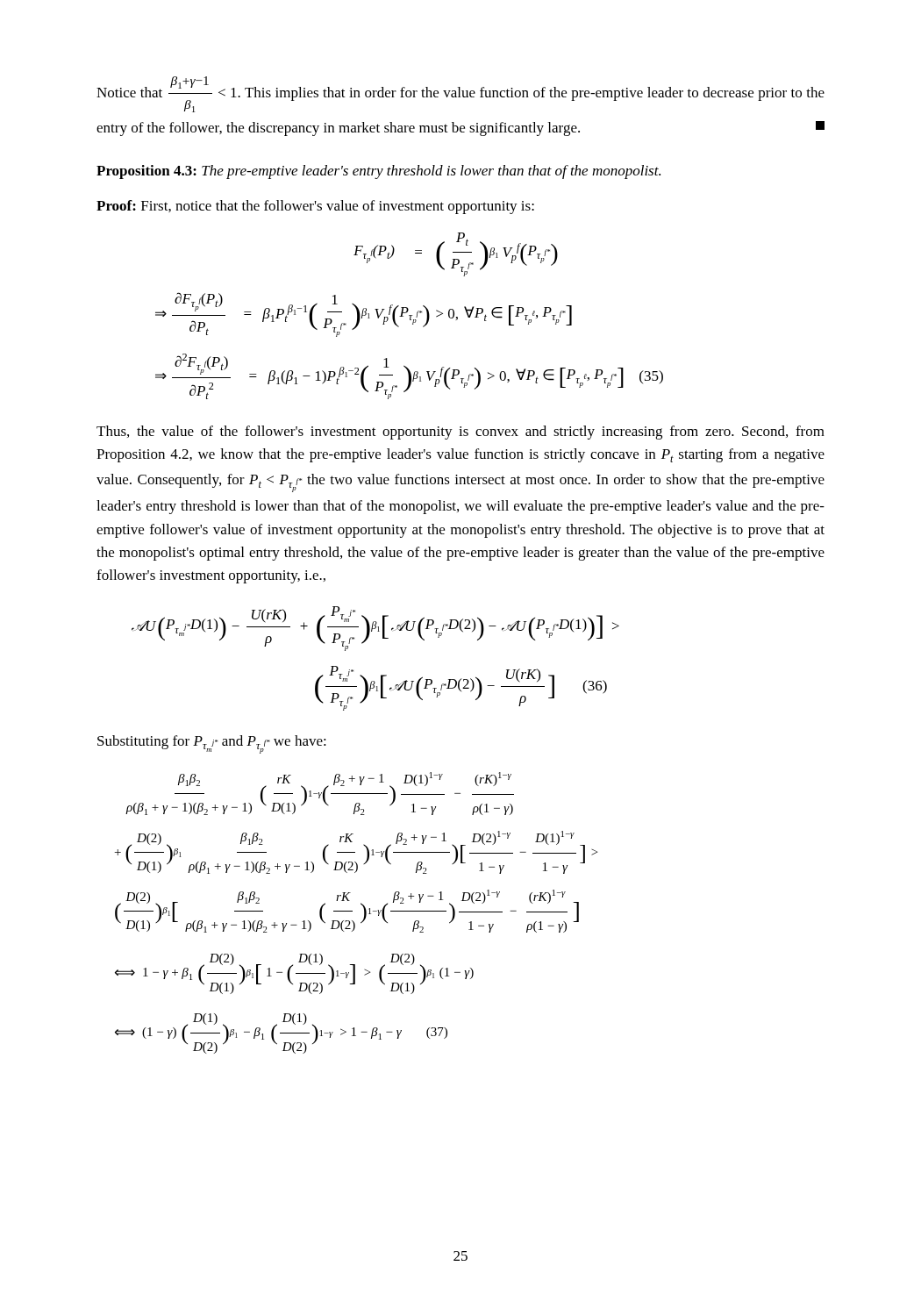Viewport: 921px width, 1316px height.
Task: Locate the formula that opens with "𝒜U ( Pτmj*D(1) ) − U(rK) ρ +"
Action: coord(460,657)
